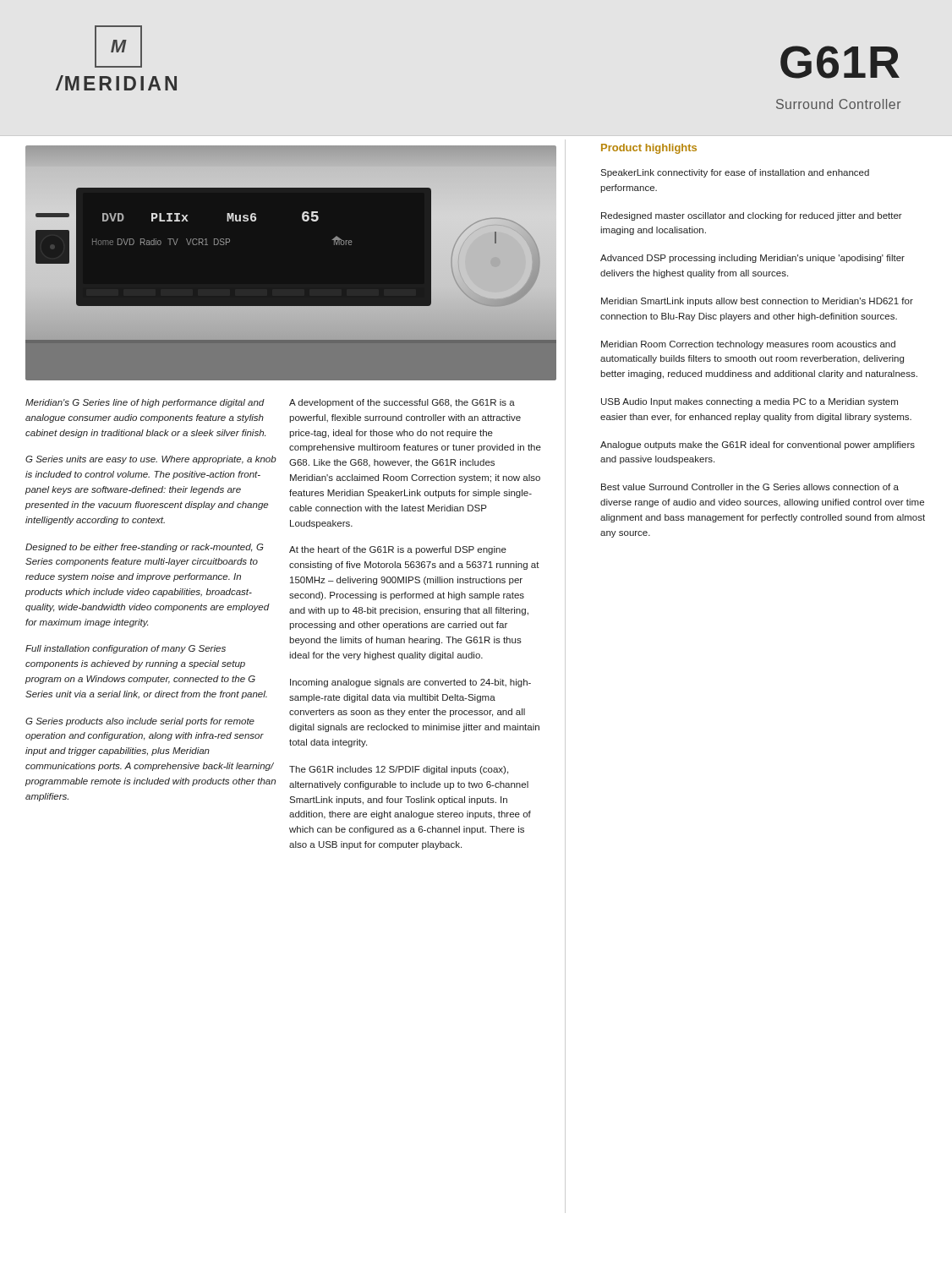Locate the text block starting "Advanced DSP processing including Meridian's unique 'apodising'"
This screenshot has width=952, height=1268.
pos(752,266)
